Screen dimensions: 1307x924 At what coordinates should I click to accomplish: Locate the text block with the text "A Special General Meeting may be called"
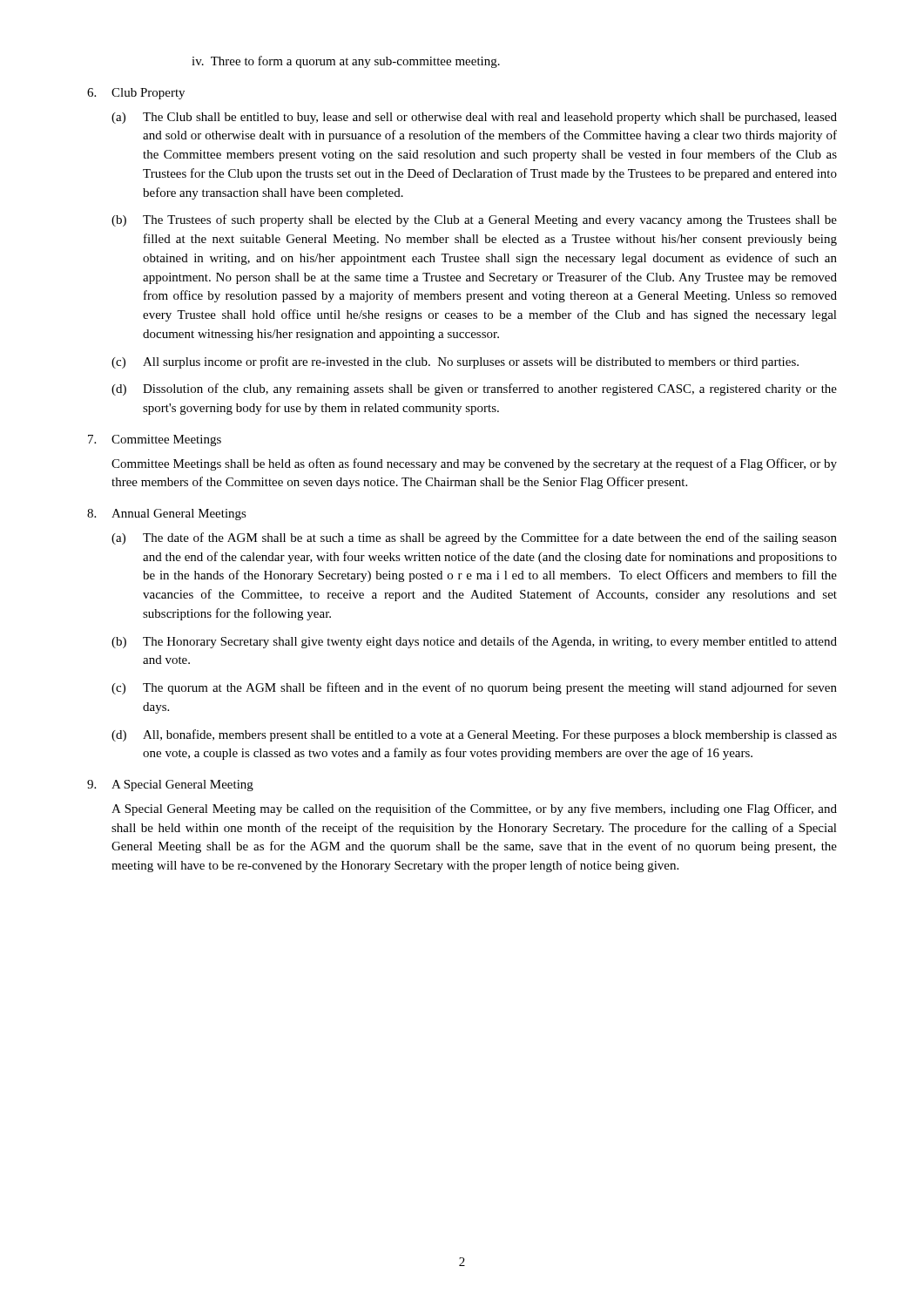point(474,837)
